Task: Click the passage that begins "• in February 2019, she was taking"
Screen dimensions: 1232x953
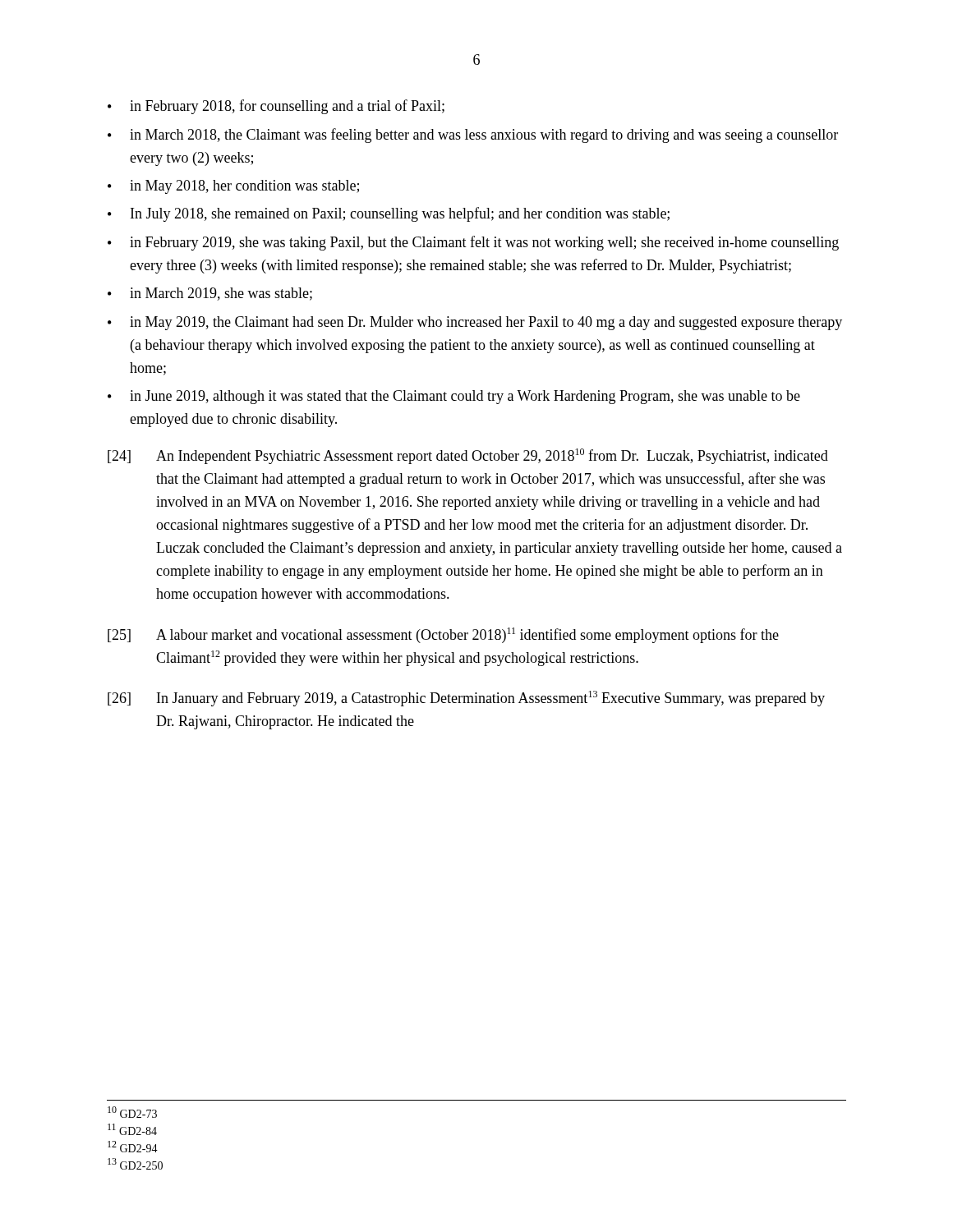Action: [x=476, y=255]
